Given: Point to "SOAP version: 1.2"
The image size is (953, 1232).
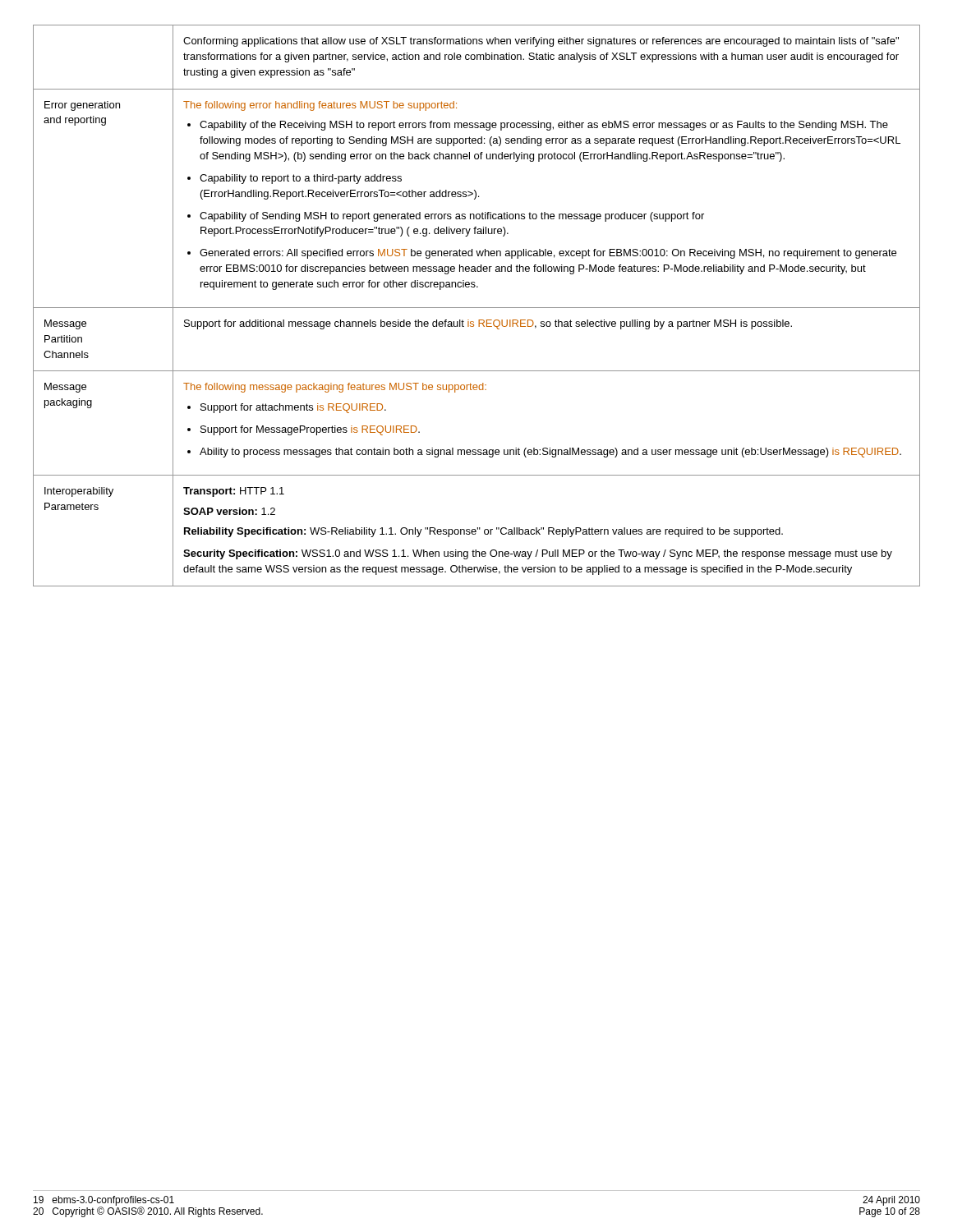Looking at the screenshot, I should [x=229, y=511].
